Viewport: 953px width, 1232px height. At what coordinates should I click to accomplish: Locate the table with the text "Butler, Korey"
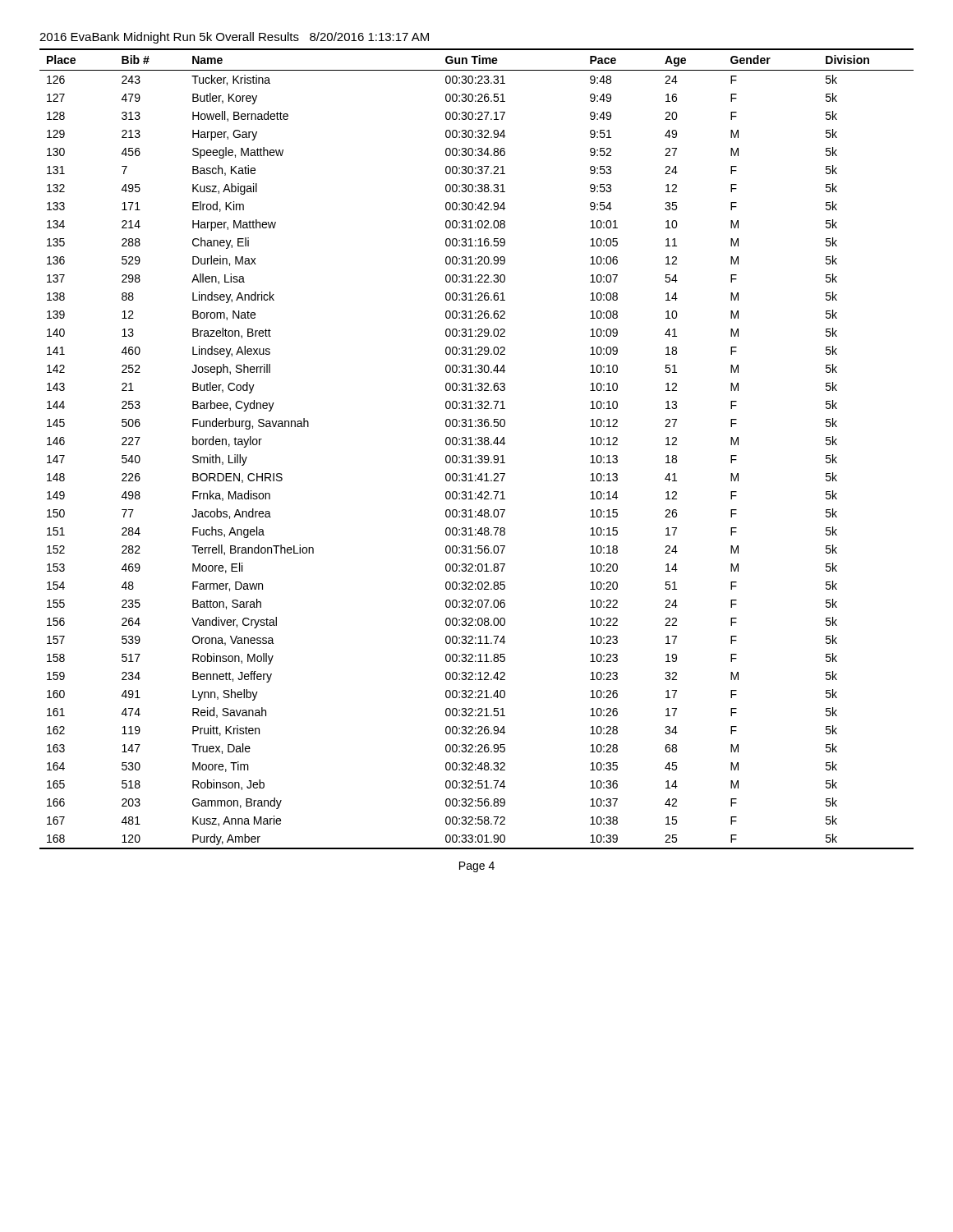pos(476,449)
